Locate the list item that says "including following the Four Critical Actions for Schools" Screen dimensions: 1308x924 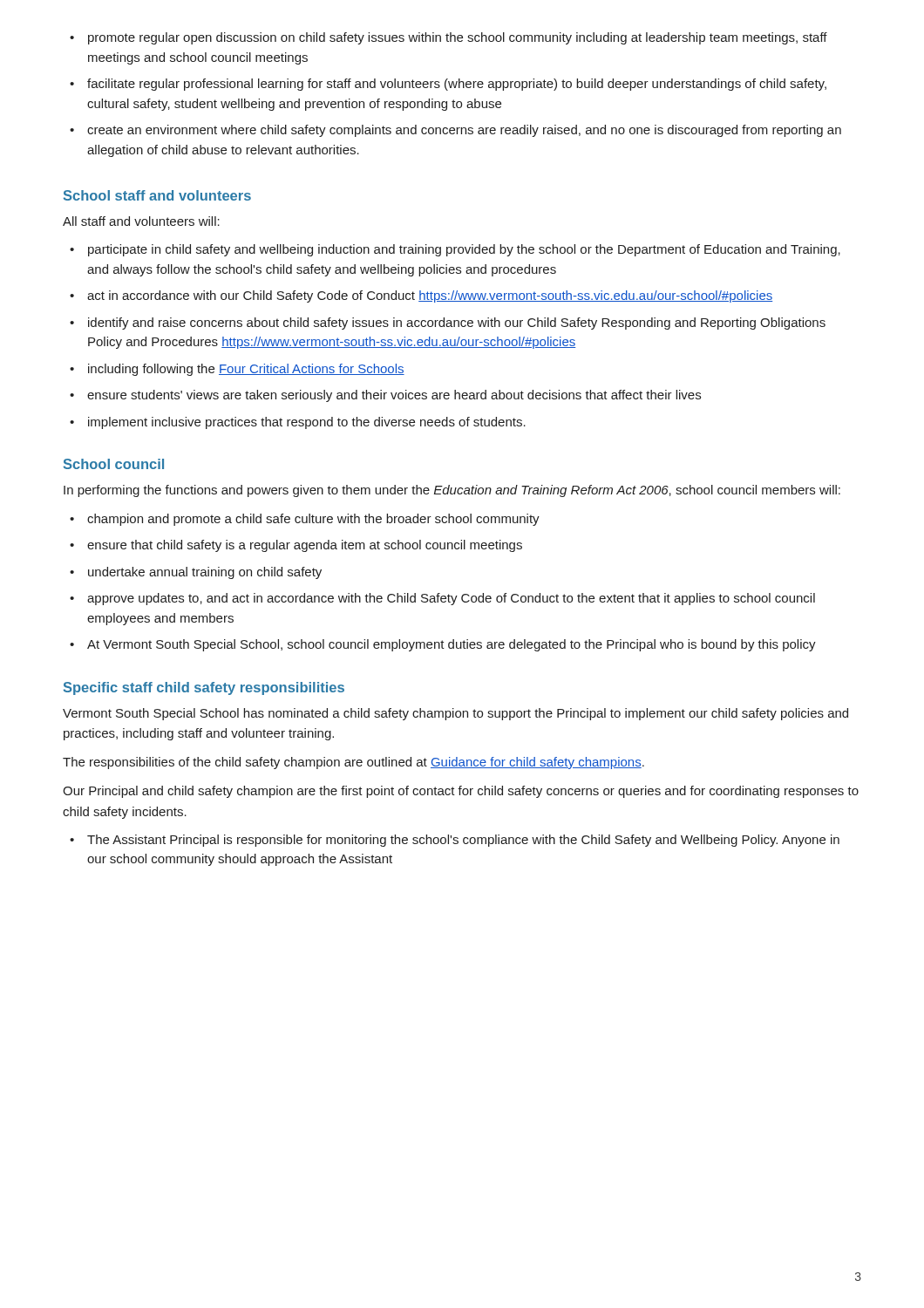coord(237,370)
